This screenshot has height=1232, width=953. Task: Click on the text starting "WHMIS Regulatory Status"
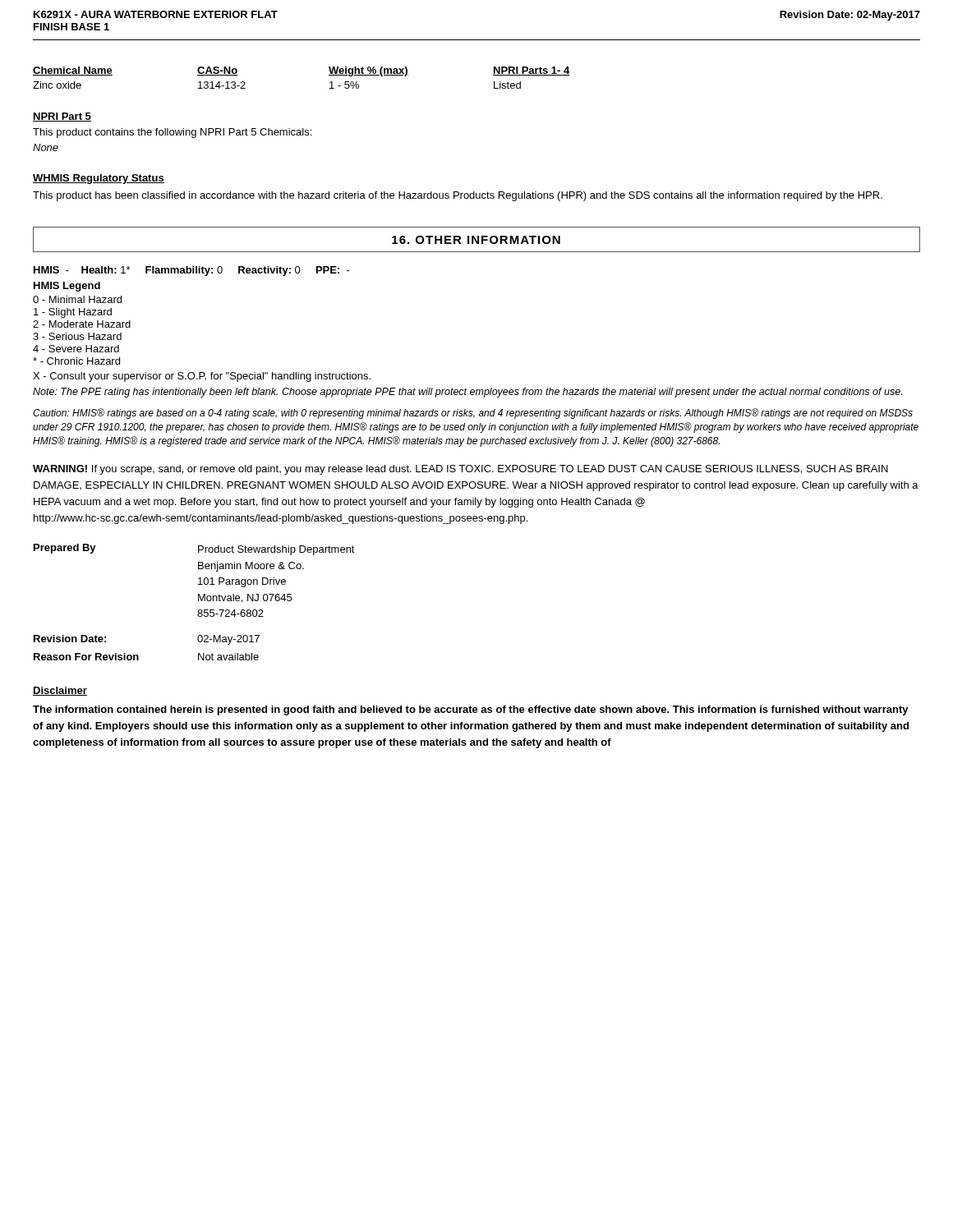(x=98, y=178)
